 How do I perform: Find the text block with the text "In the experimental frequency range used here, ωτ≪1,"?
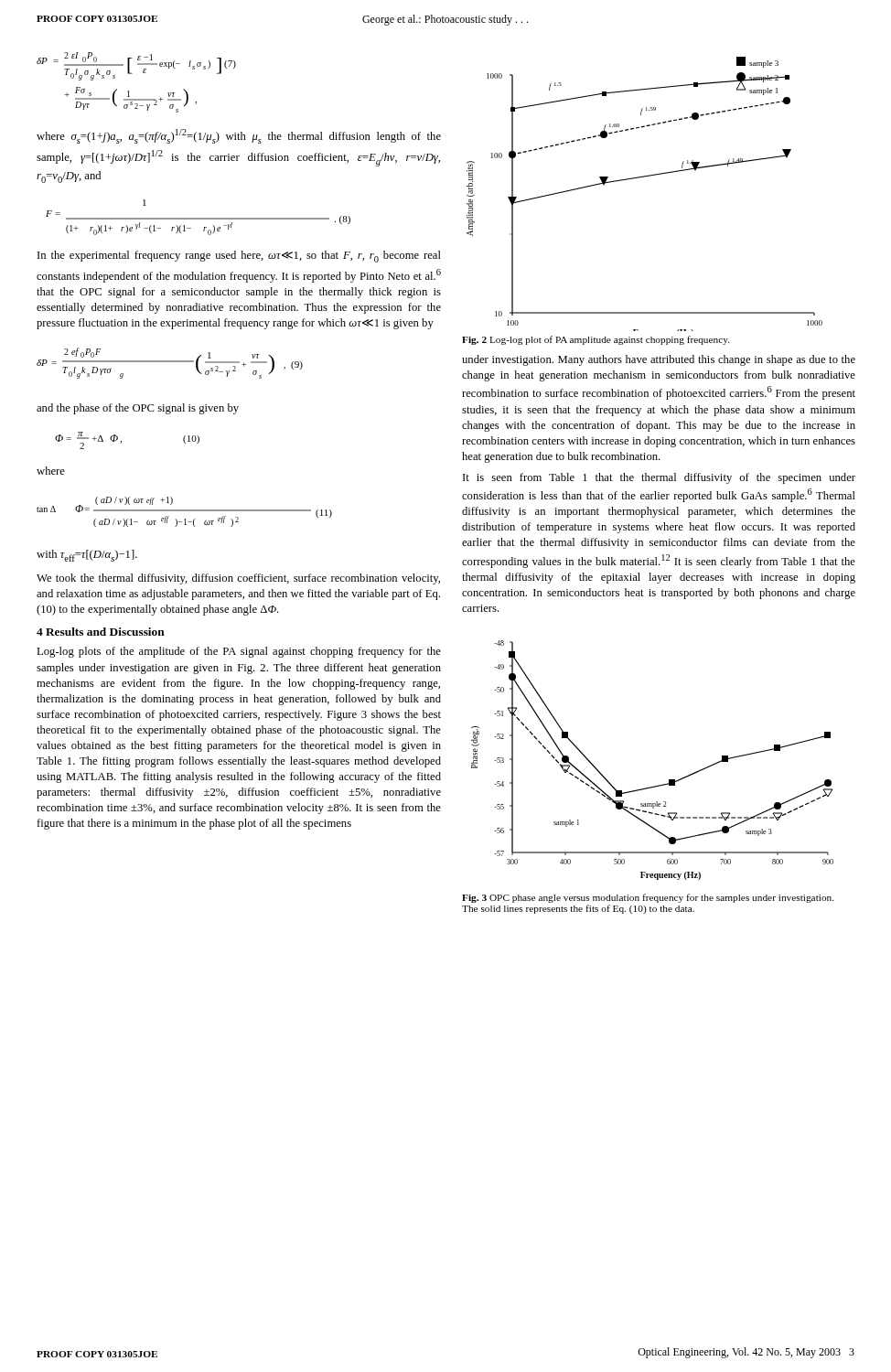(x=239, y=289)
